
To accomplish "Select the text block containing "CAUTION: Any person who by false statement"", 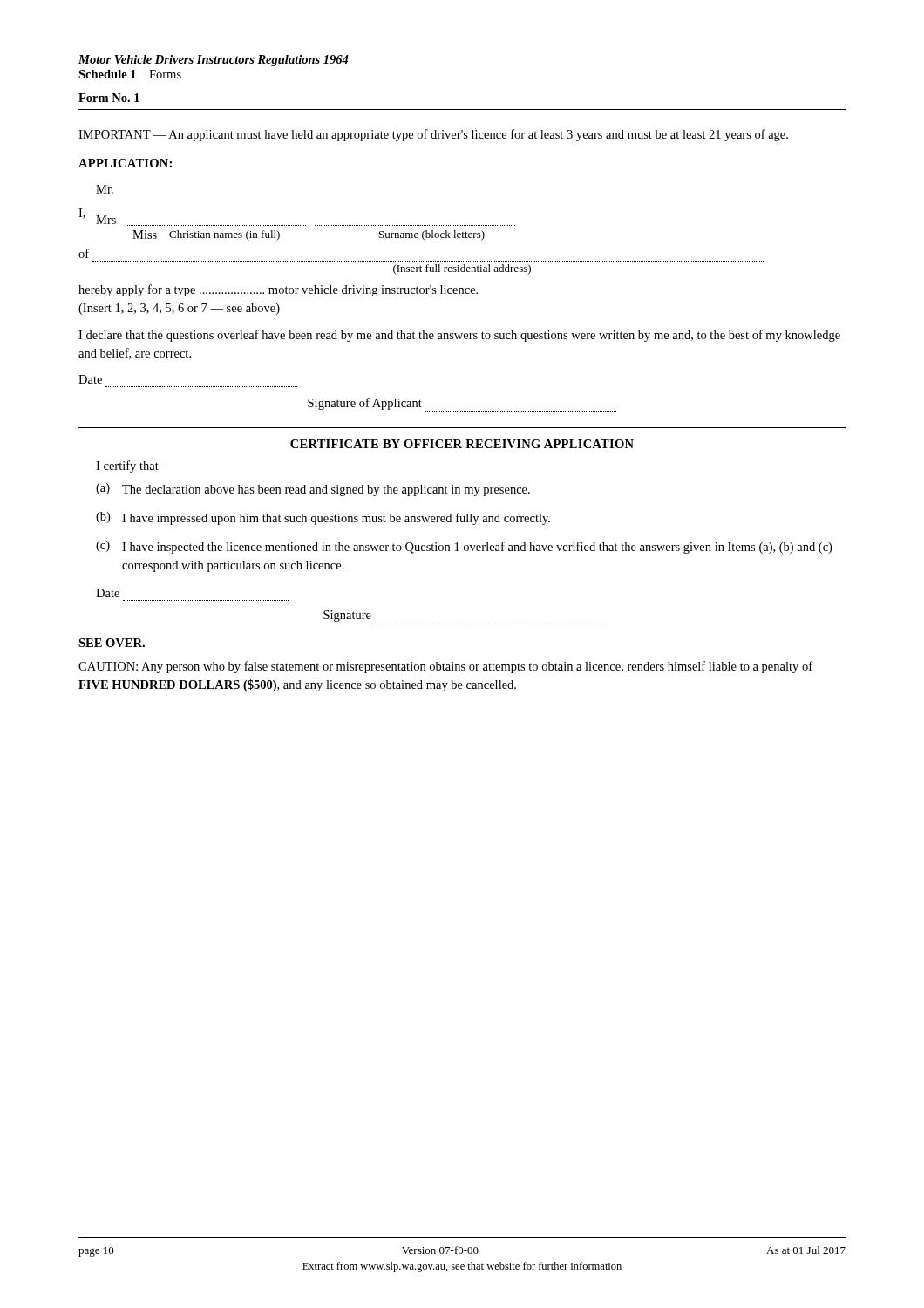I will tap(445, 676).
